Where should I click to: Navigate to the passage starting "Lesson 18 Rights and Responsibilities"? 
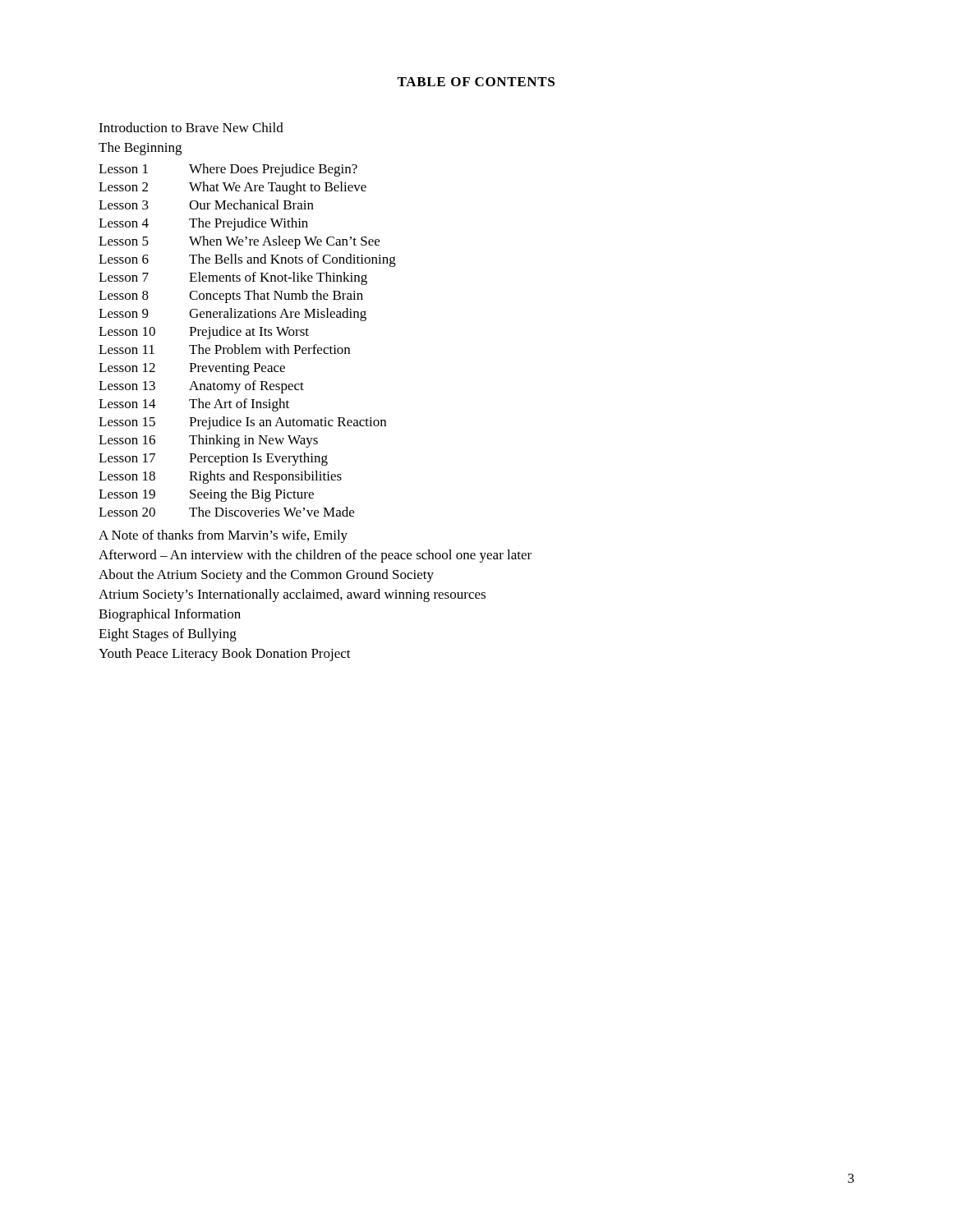(220, 476)
